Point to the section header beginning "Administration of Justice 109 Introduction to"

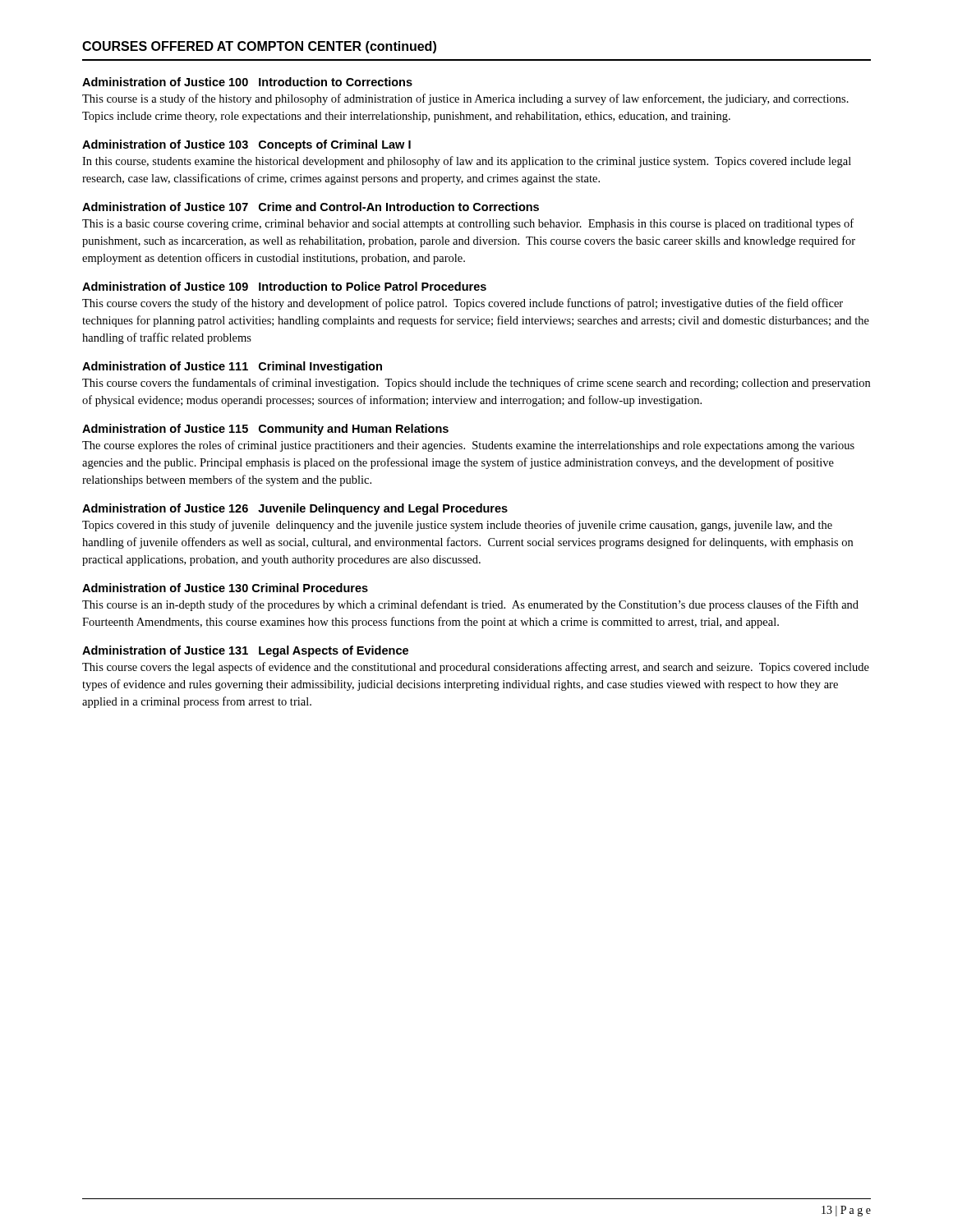pyautogui.click(x=284, y=287)
